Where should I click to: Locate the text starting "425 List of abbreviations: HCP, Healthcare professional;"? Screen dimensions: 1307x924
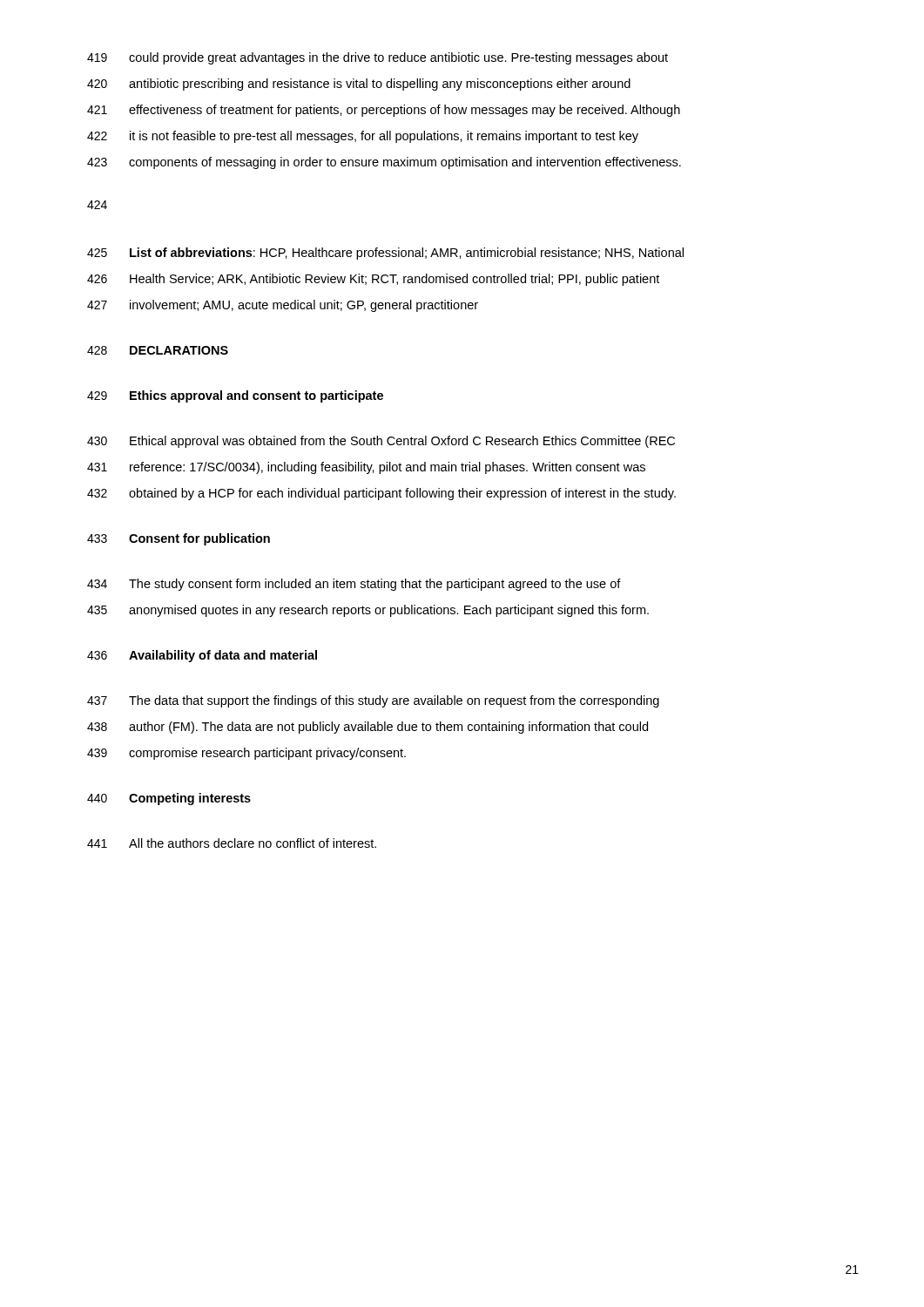click(473, 253)
